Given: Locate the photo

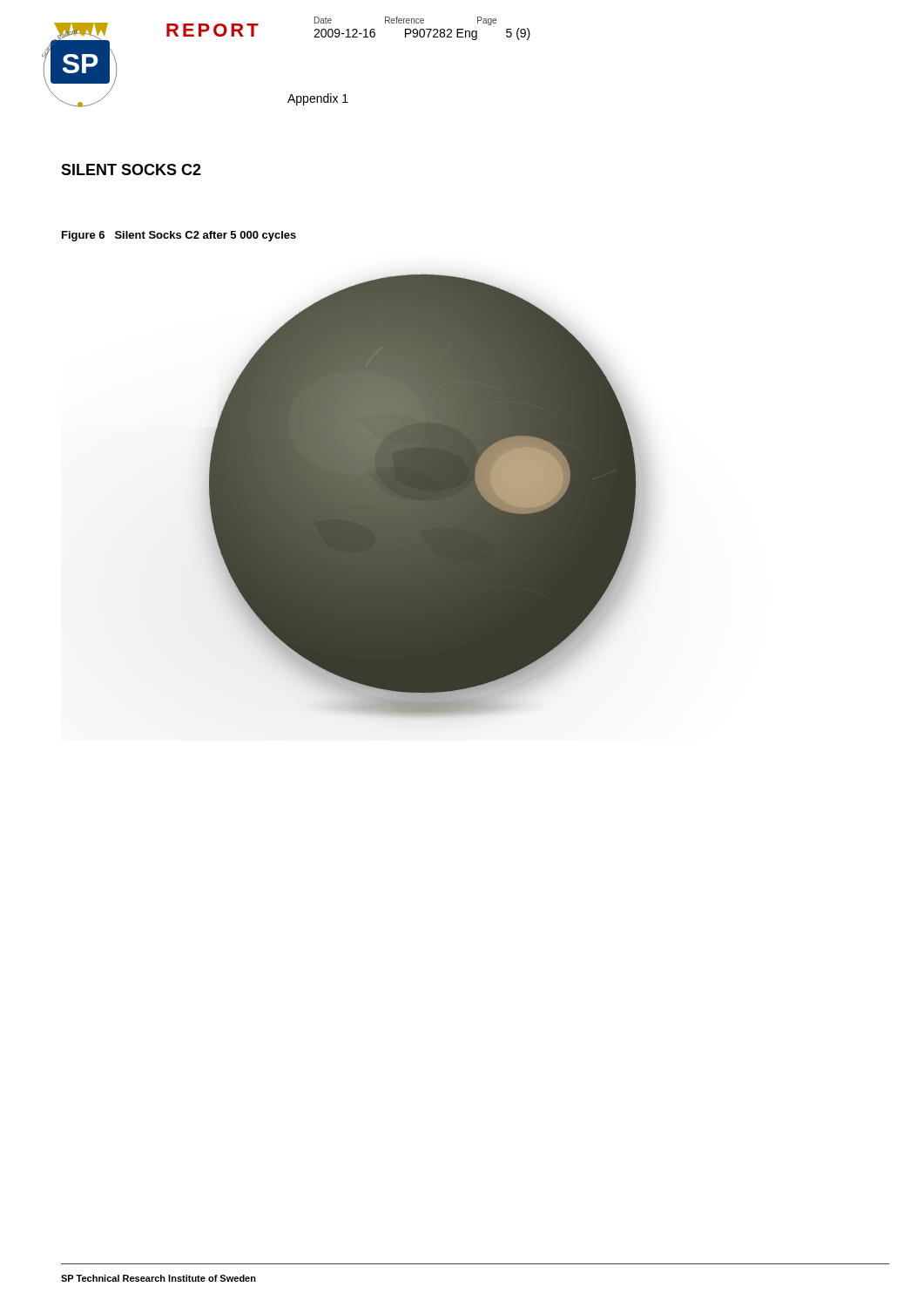Looking at the screenshot, I should point(440,497).
